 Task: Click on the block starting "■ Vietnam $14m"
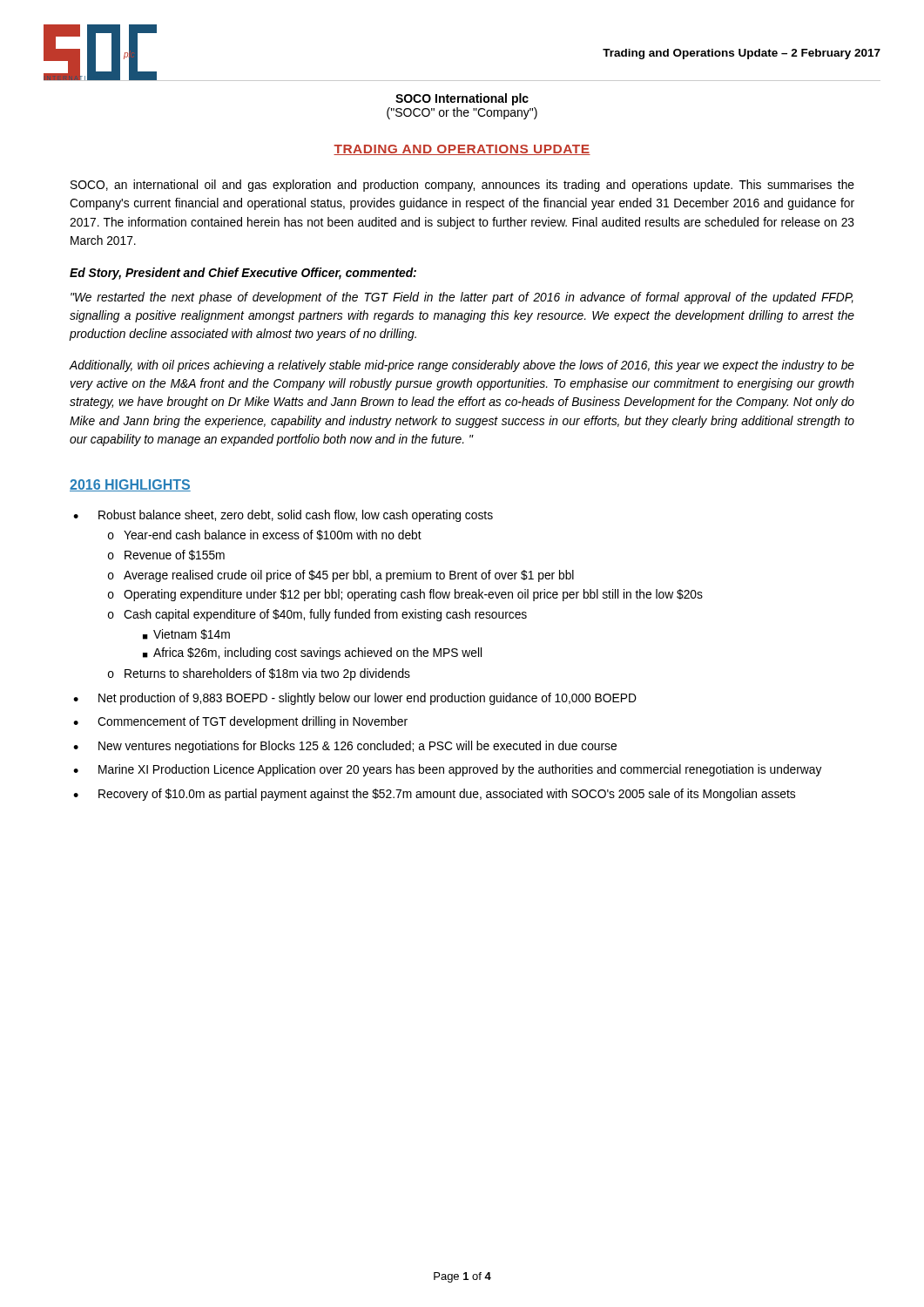point(186,634)
